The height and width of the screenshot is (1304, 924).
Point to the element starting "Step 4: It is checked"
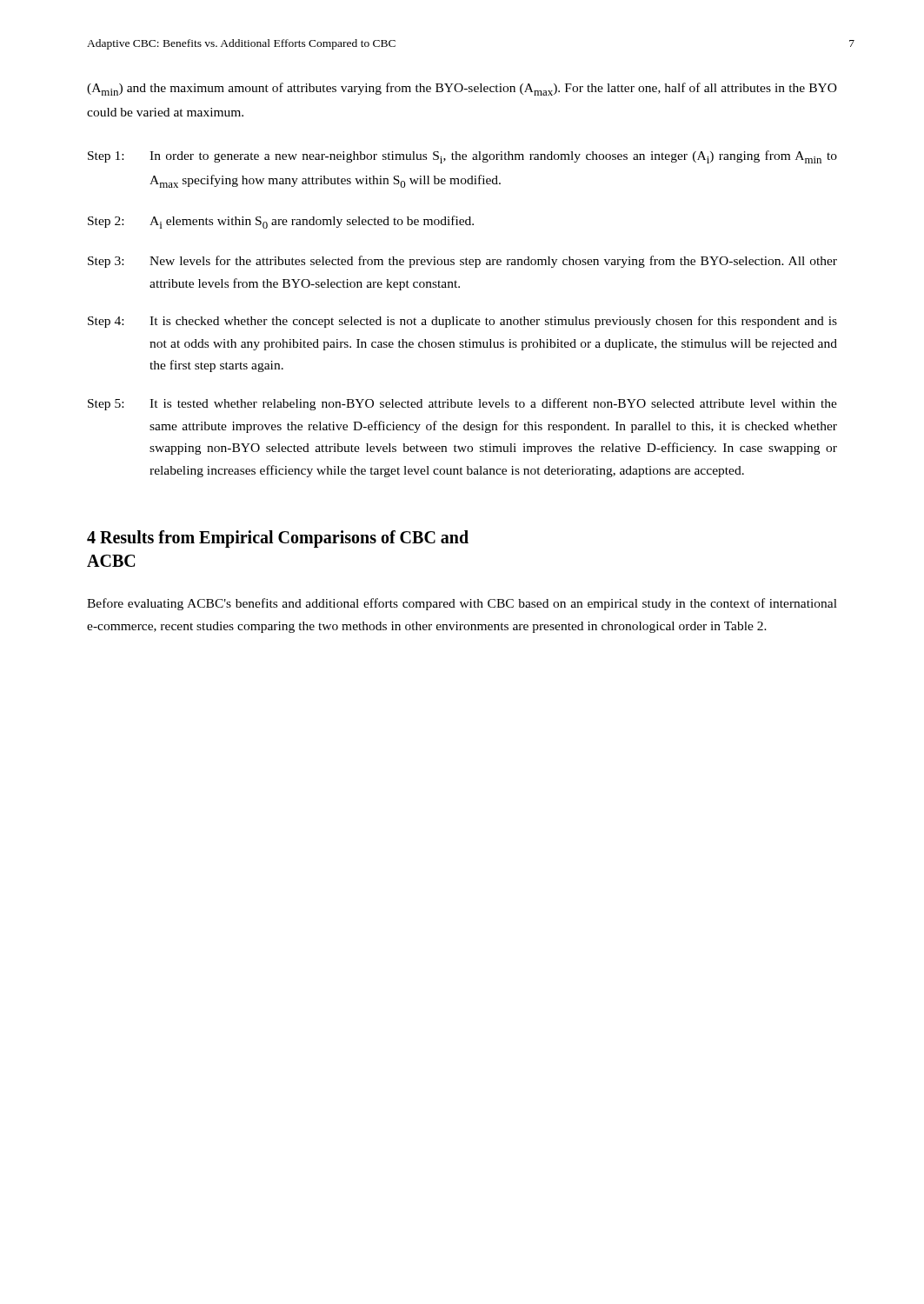click(x=462, y=343)
